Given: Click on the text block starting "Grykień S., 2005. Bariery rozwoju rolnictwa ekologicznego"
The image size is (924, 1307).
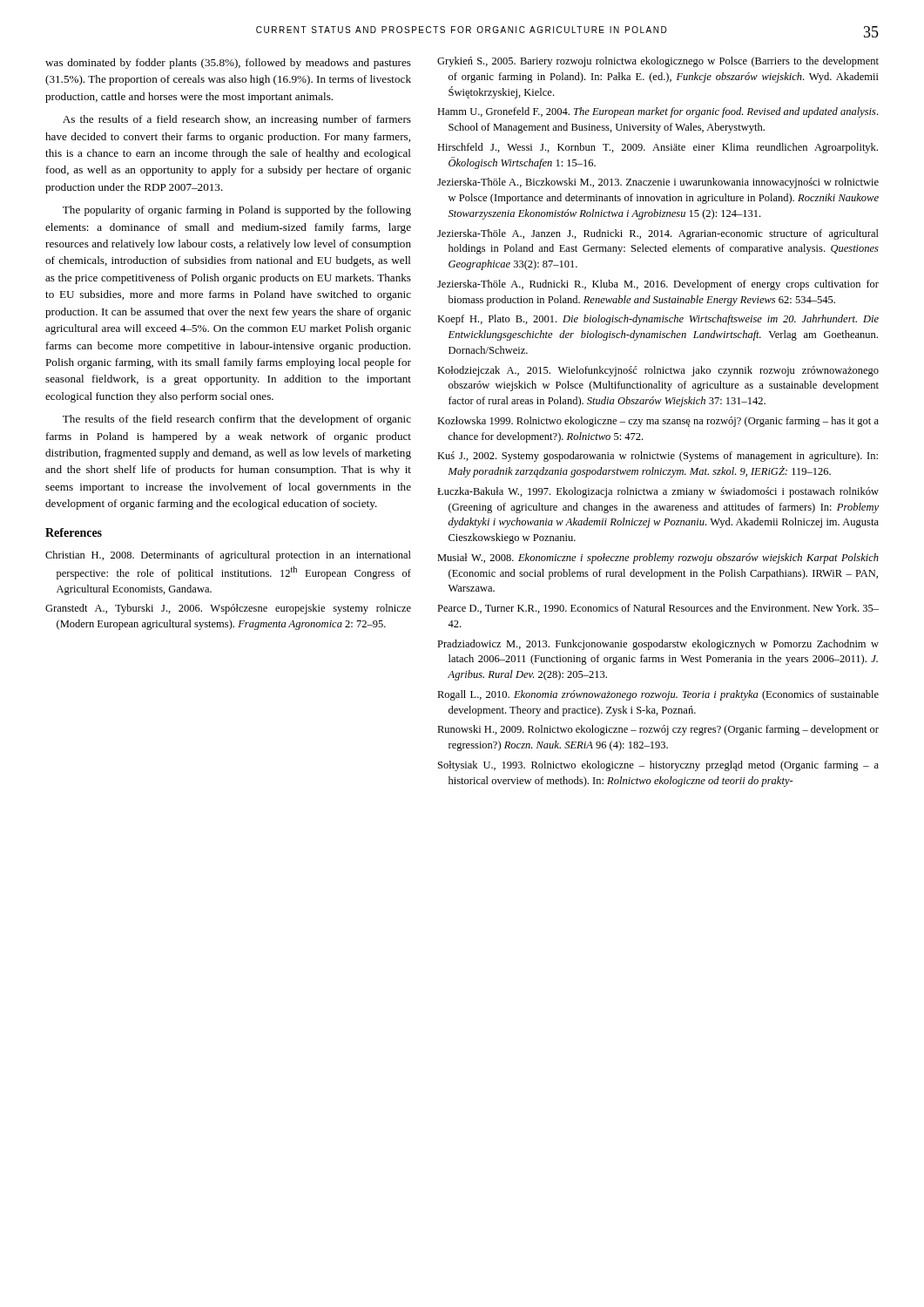Looking at the screenshot, I should [x=658, y=76].
